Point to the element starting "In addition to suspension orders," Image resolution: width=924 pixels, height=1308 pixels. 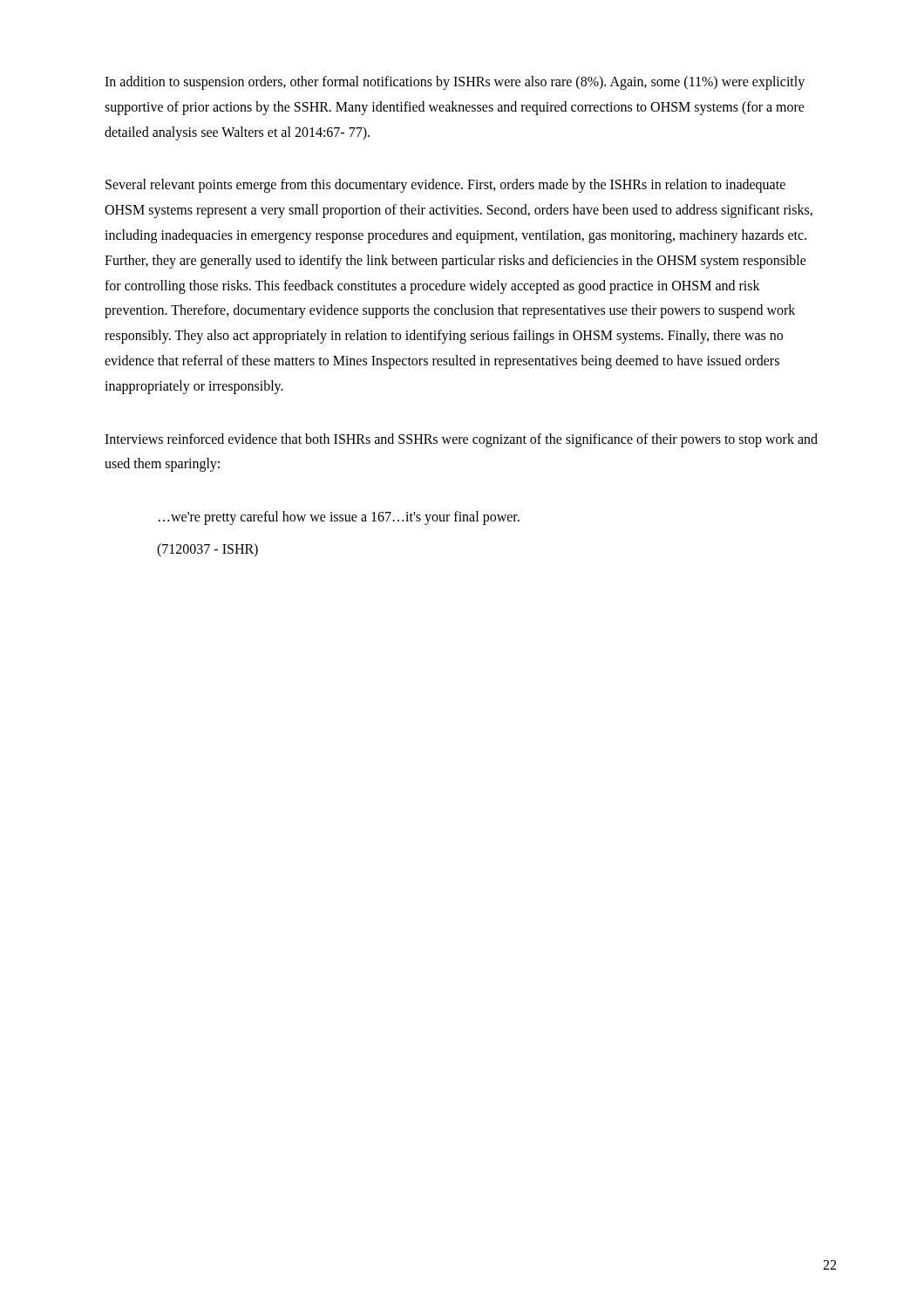(455, 107)
